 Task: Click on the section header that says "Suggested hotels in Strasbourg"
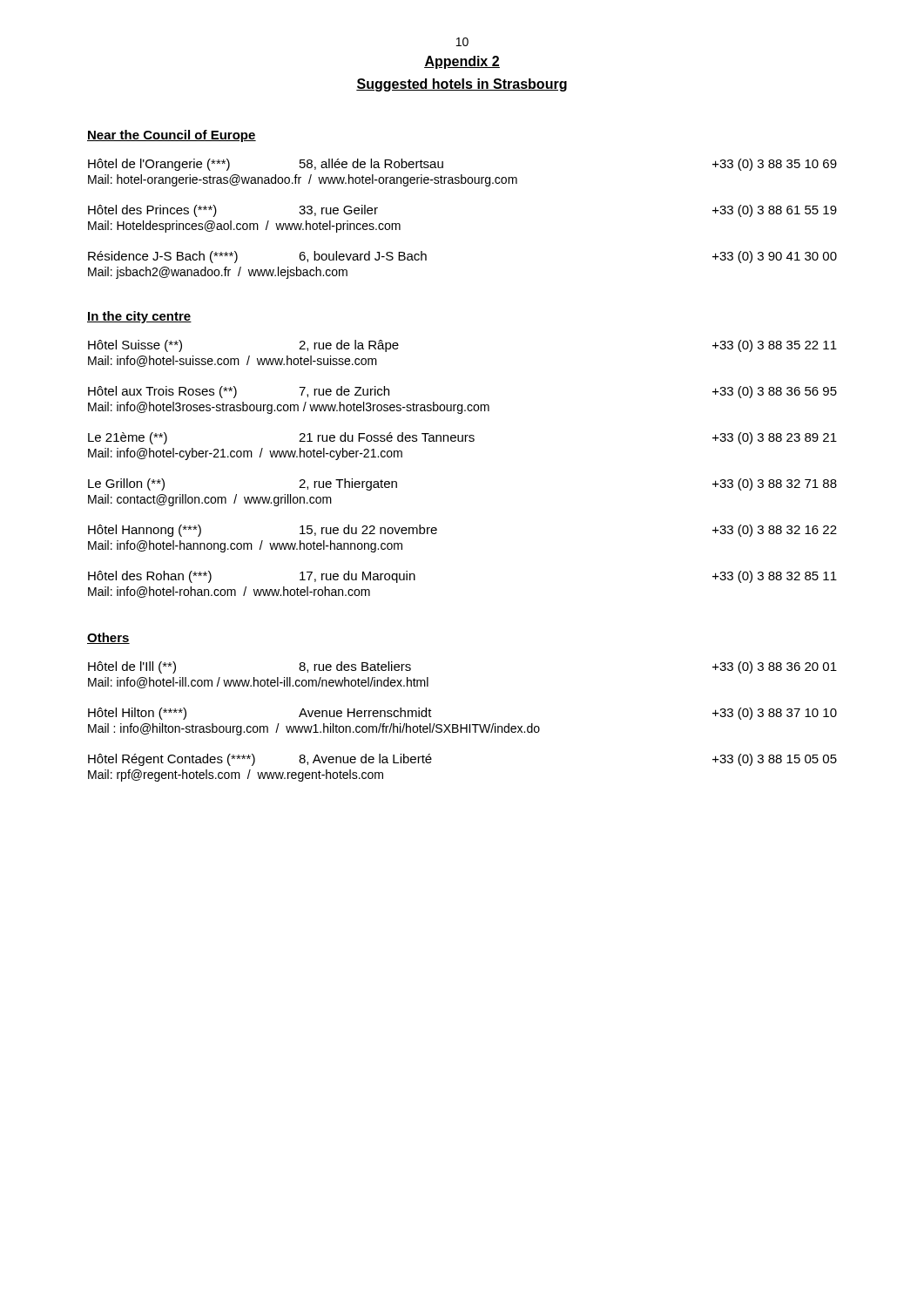(462, 84)
